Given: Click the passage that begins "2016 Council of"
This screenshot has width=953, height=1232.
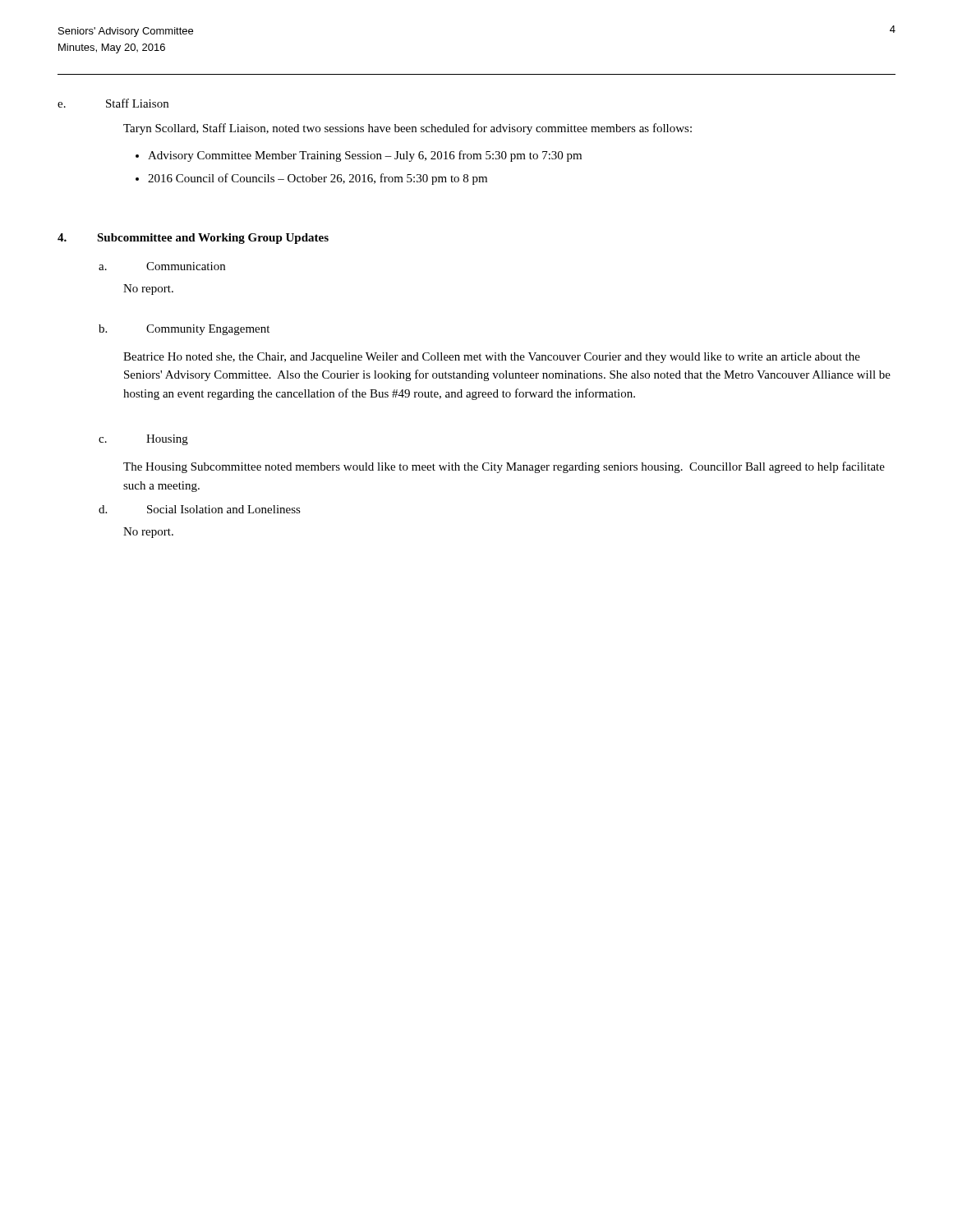Looking at the screenshot, I should 318,178.
